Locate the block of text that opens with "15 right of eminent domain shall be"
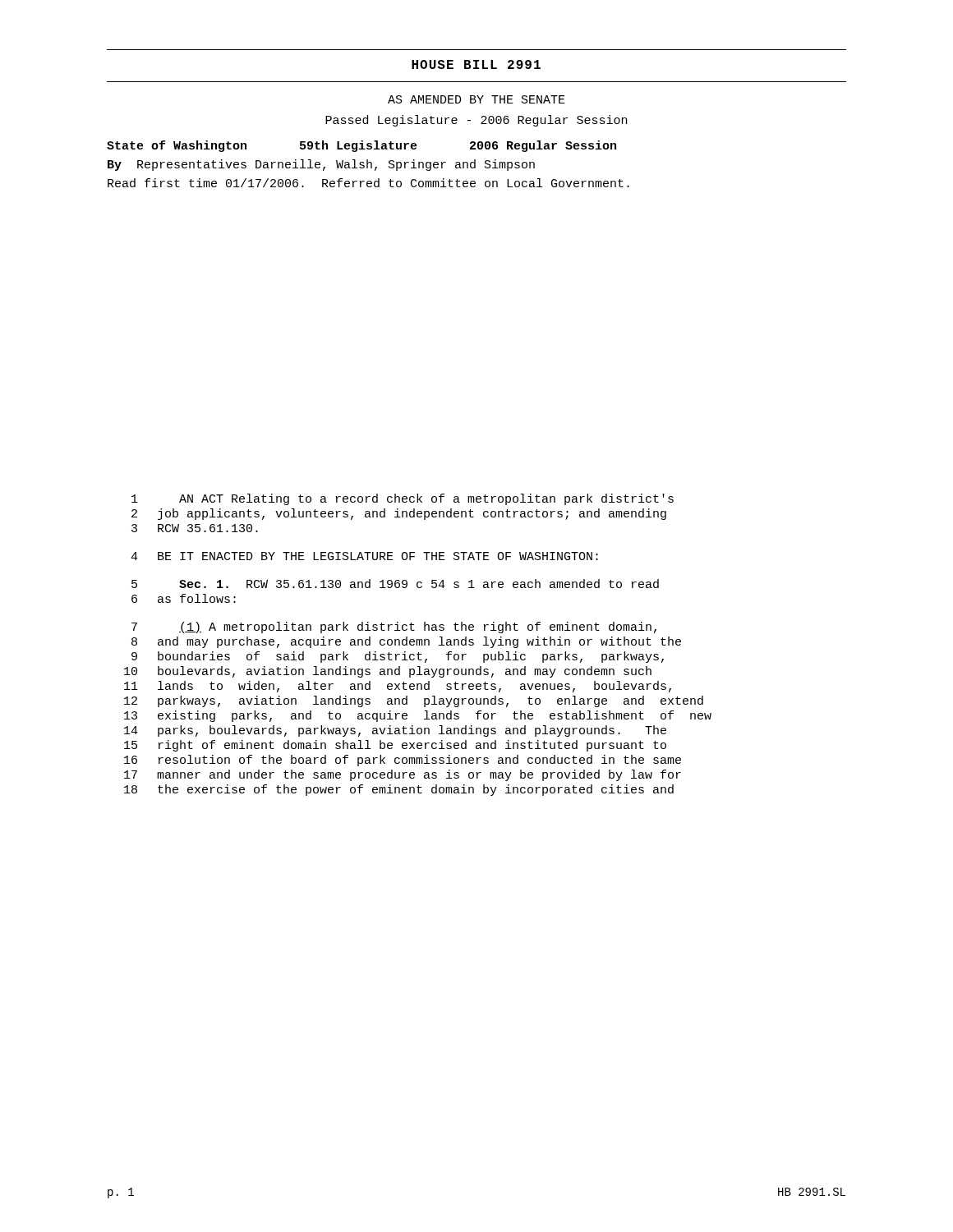The height and width of the screenshot is (1232, 953). 476,746
